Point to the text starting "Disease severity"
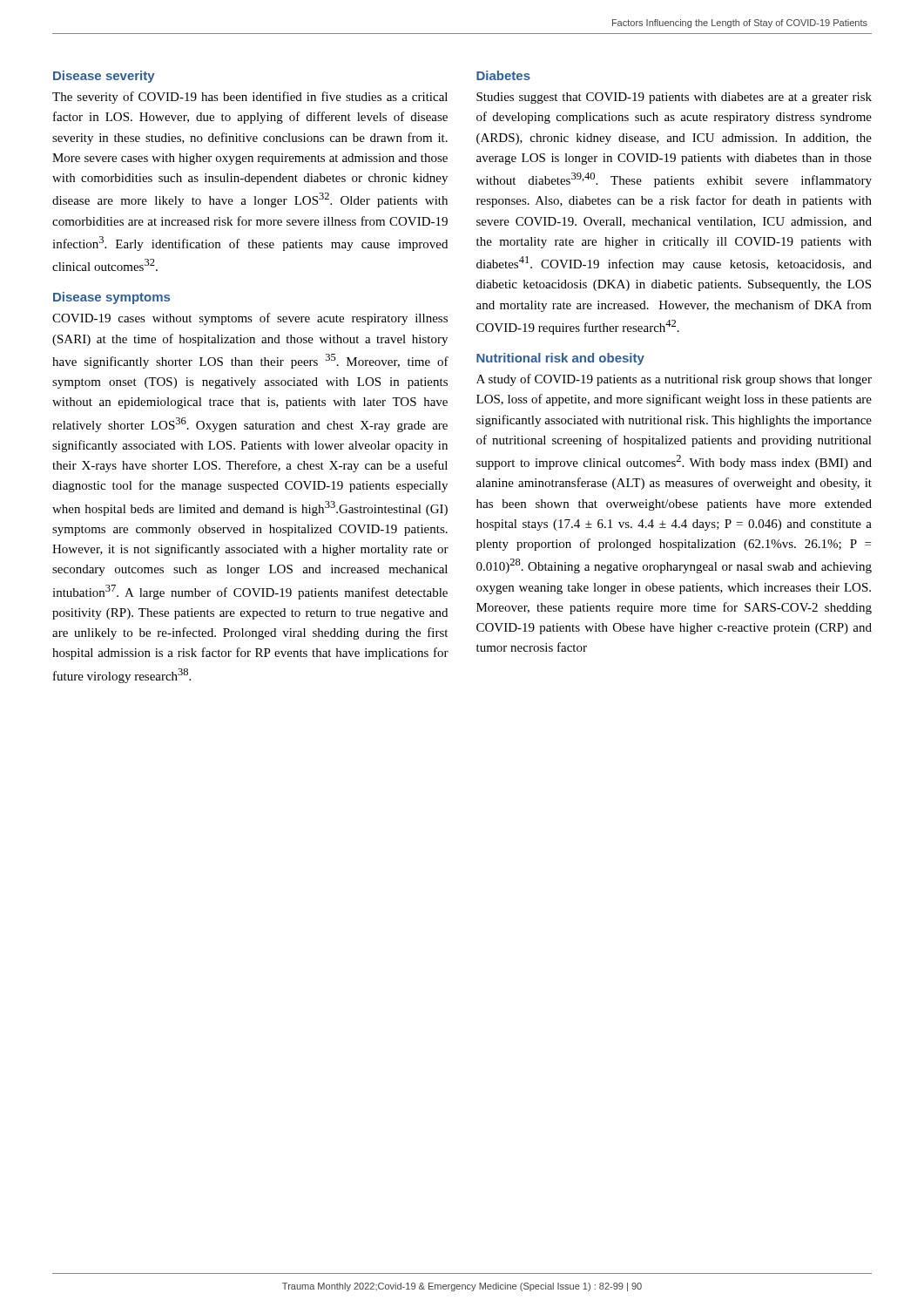Screen dimensions: 1307x924 (103, 75)
